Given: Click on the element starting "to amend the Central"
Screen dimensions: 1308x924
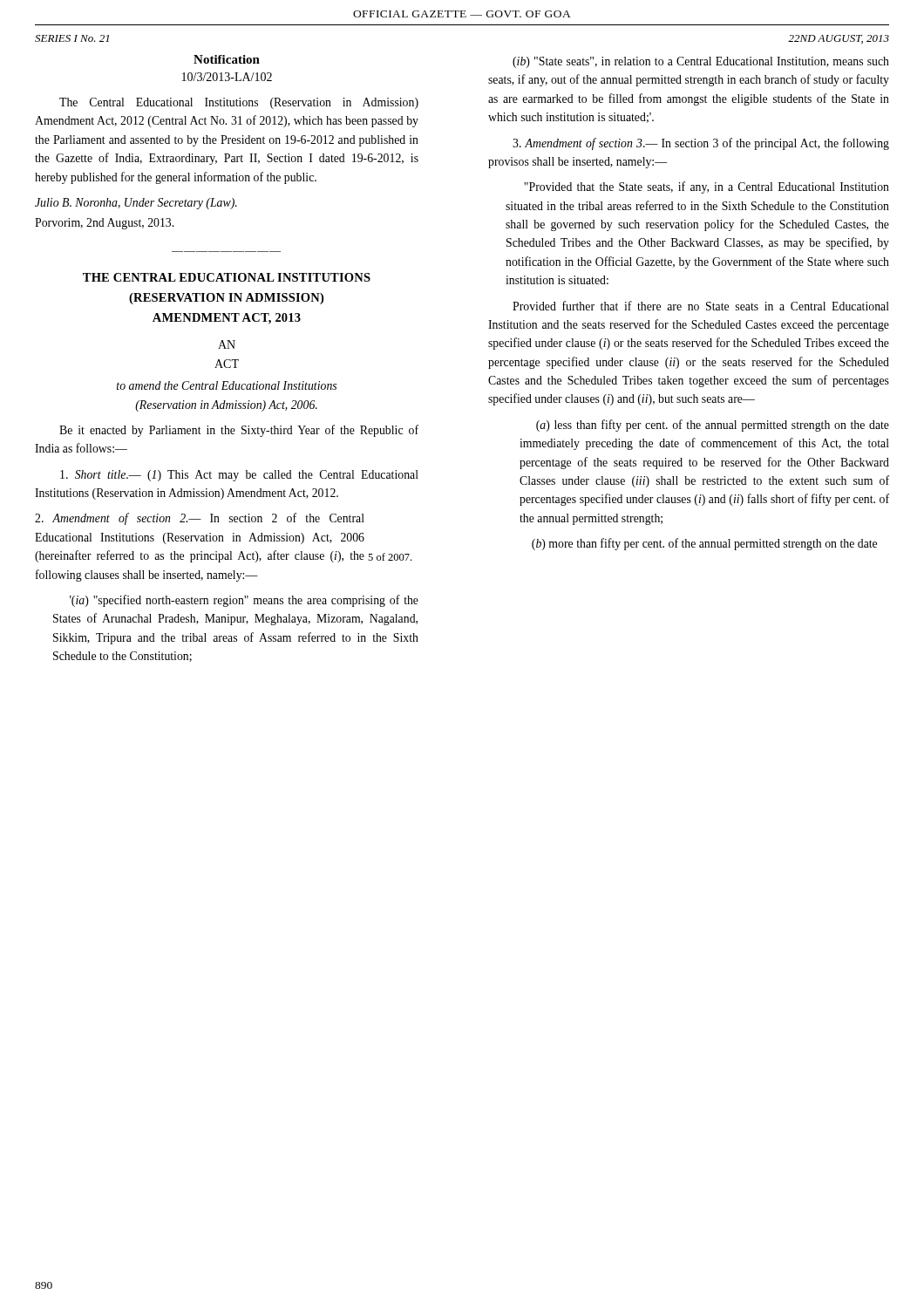Looking at the screenshot, I should coord(227,395).
